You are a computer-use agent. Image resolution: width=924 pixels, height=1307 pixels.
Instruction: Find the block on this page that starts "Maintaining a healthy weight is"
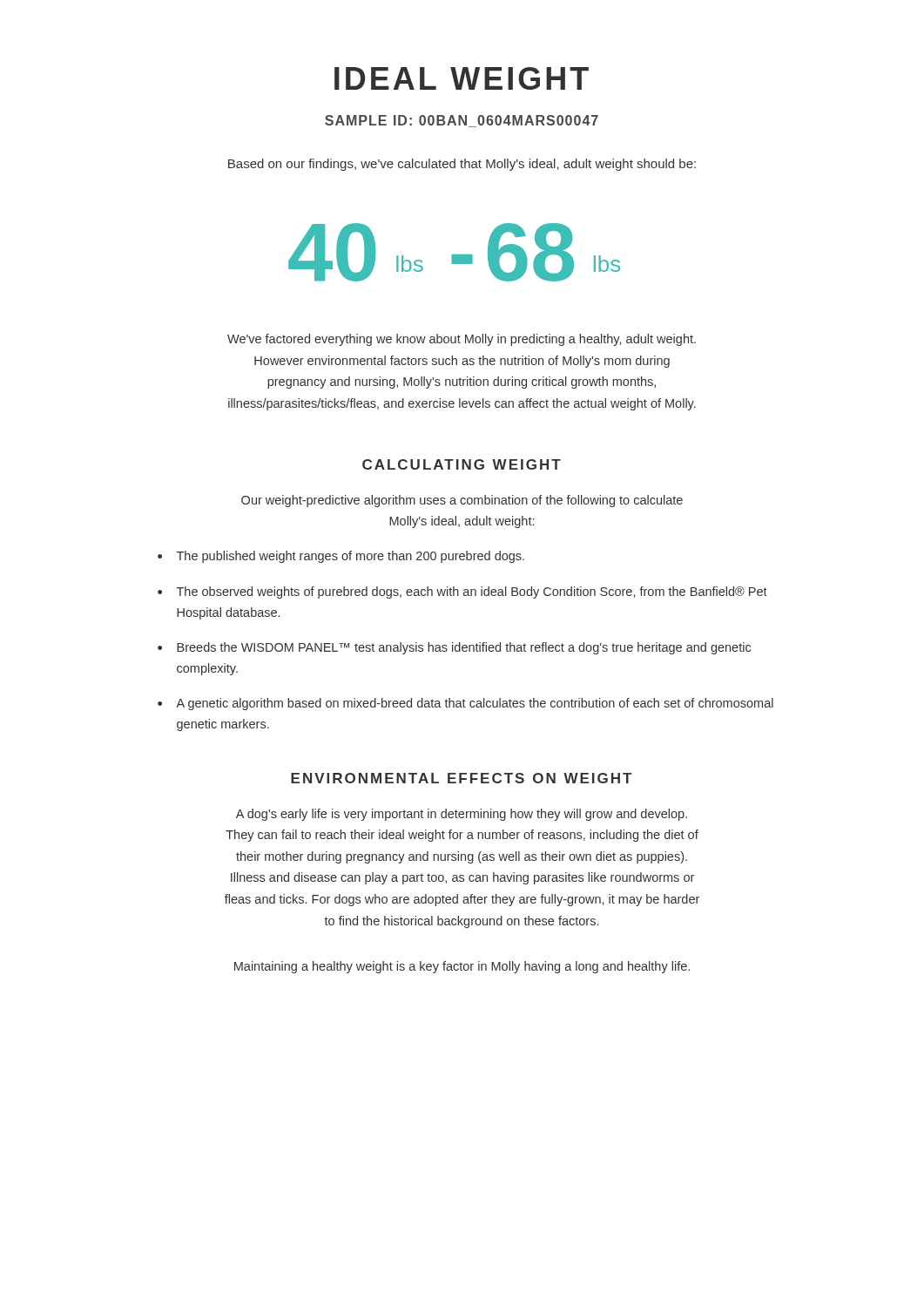[462, 967]
